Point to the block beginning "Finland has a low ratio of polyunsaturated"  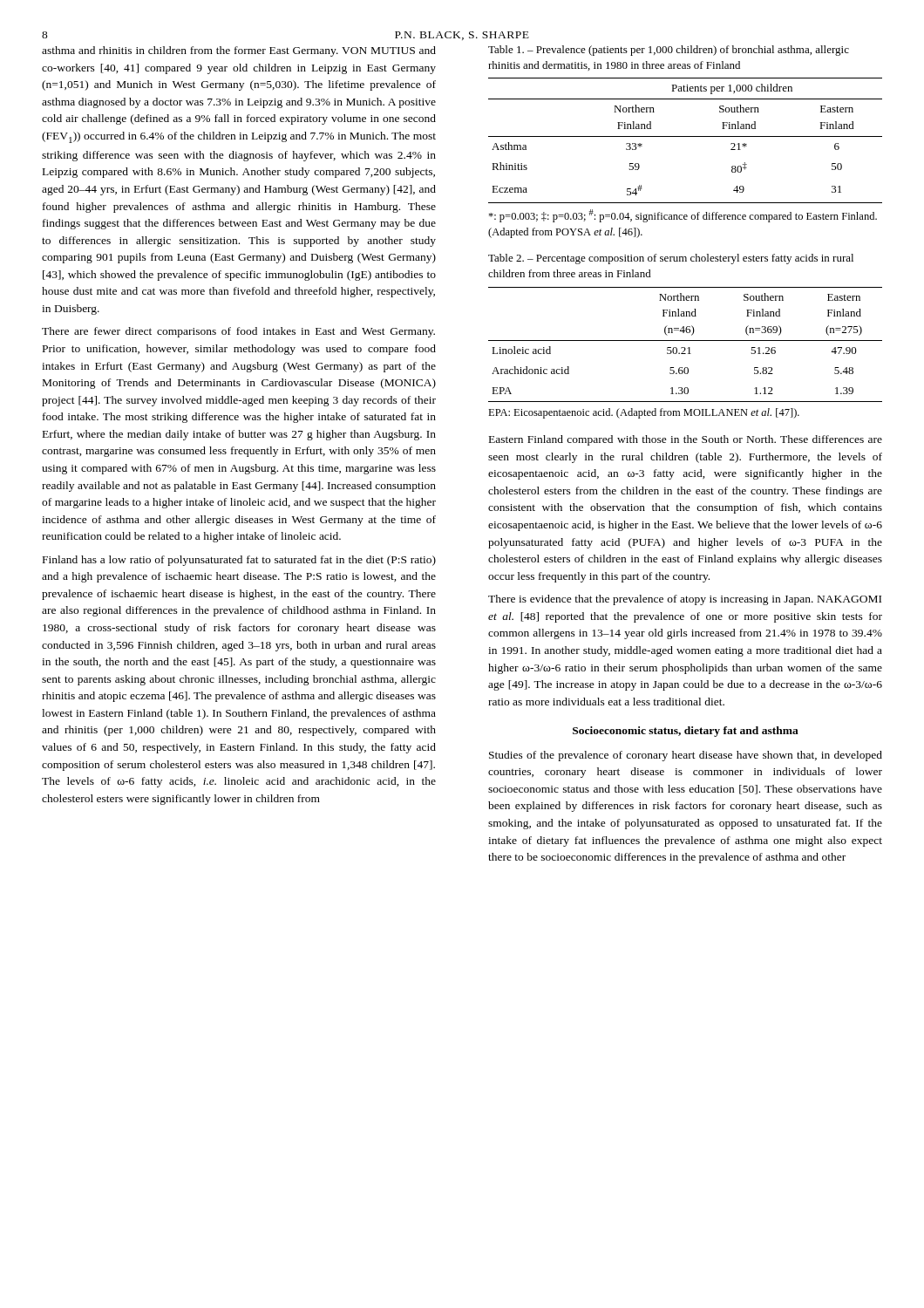239,679
